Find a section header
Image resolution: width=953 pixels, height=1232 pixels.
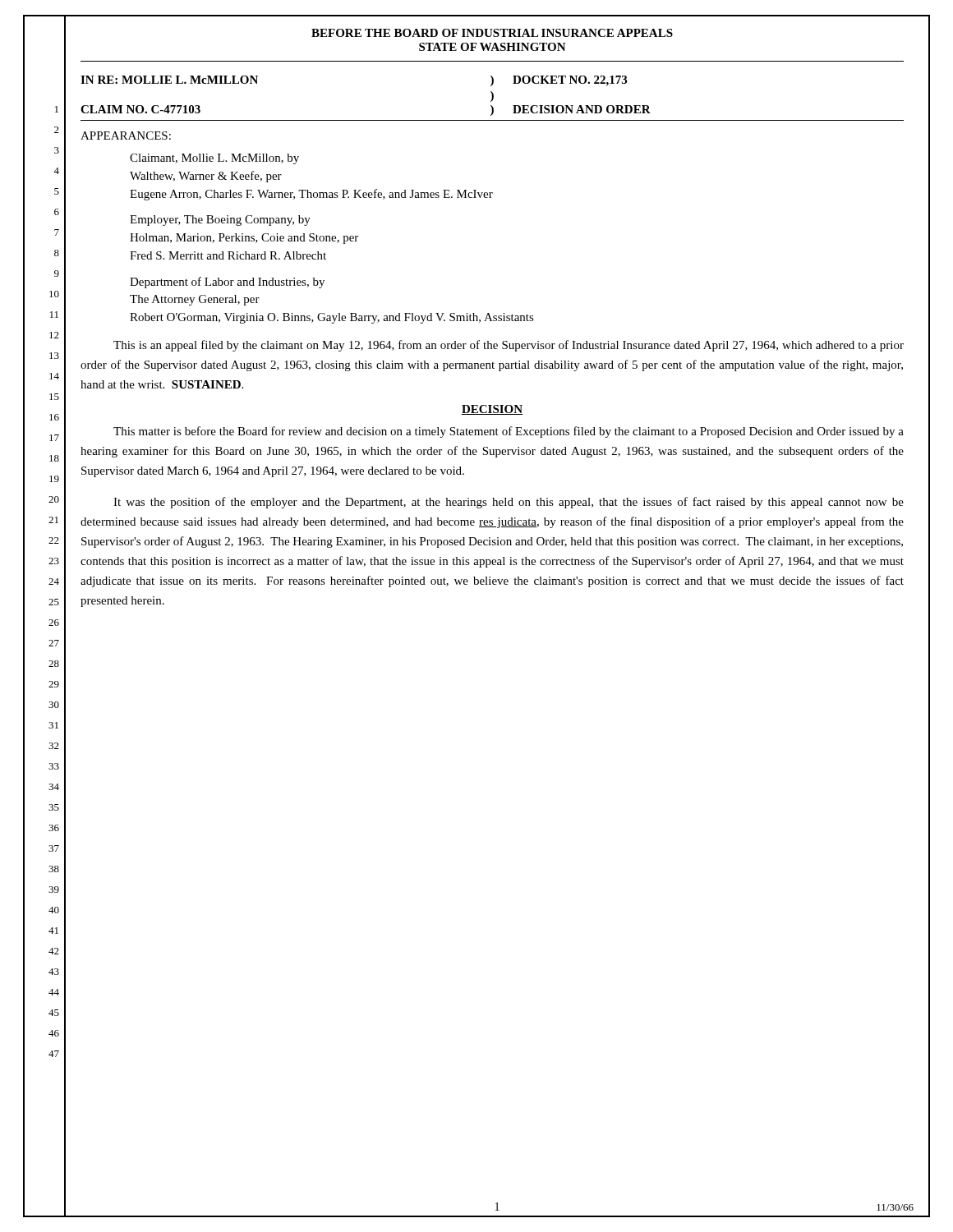coord(492,409)
